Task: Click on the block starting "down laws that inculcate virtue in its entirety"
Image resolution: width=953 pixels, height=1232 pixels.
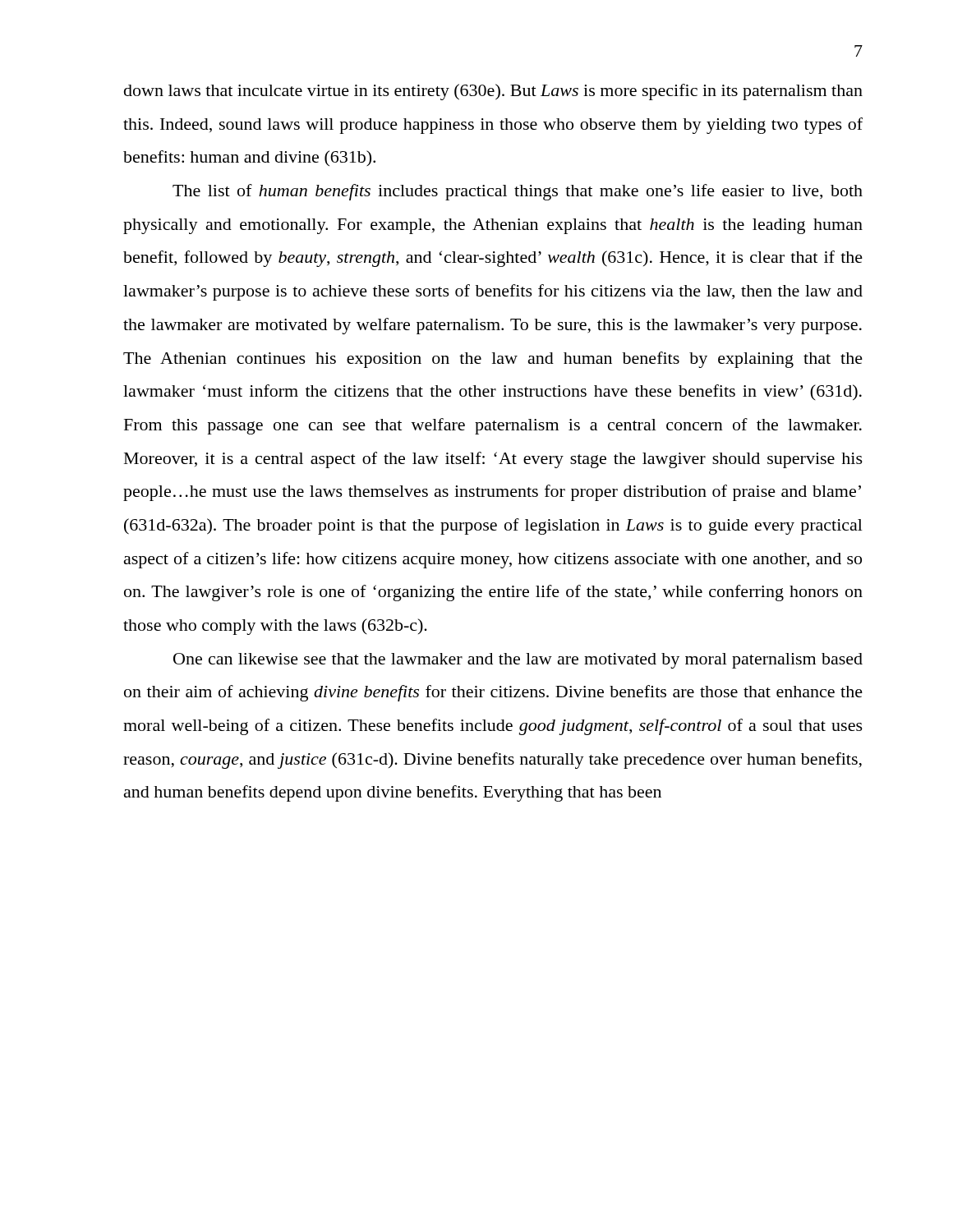Action: click(x=493, y=442)
